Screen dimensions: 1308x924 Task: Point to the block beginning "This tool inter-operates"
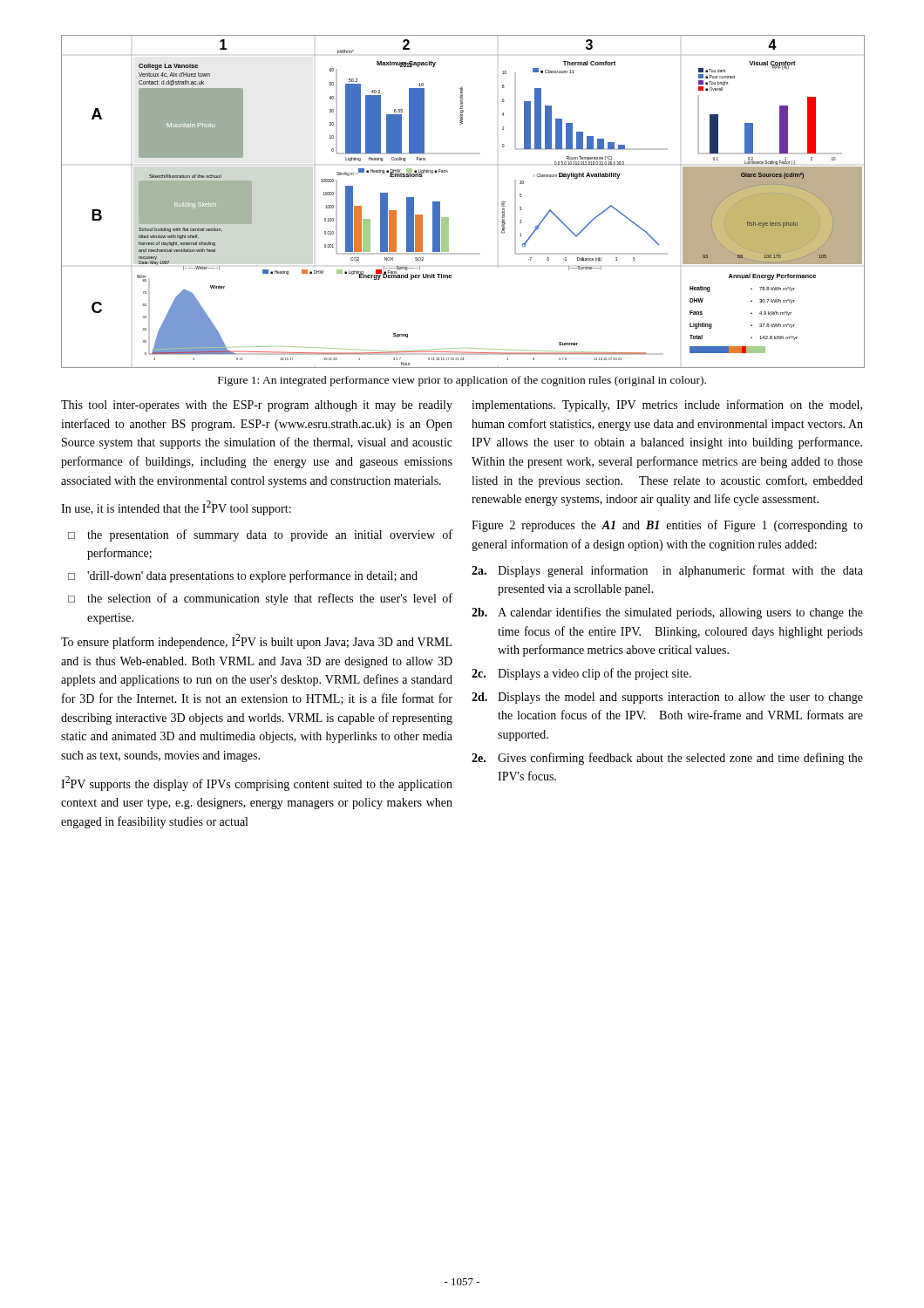[x=257, y=443]
